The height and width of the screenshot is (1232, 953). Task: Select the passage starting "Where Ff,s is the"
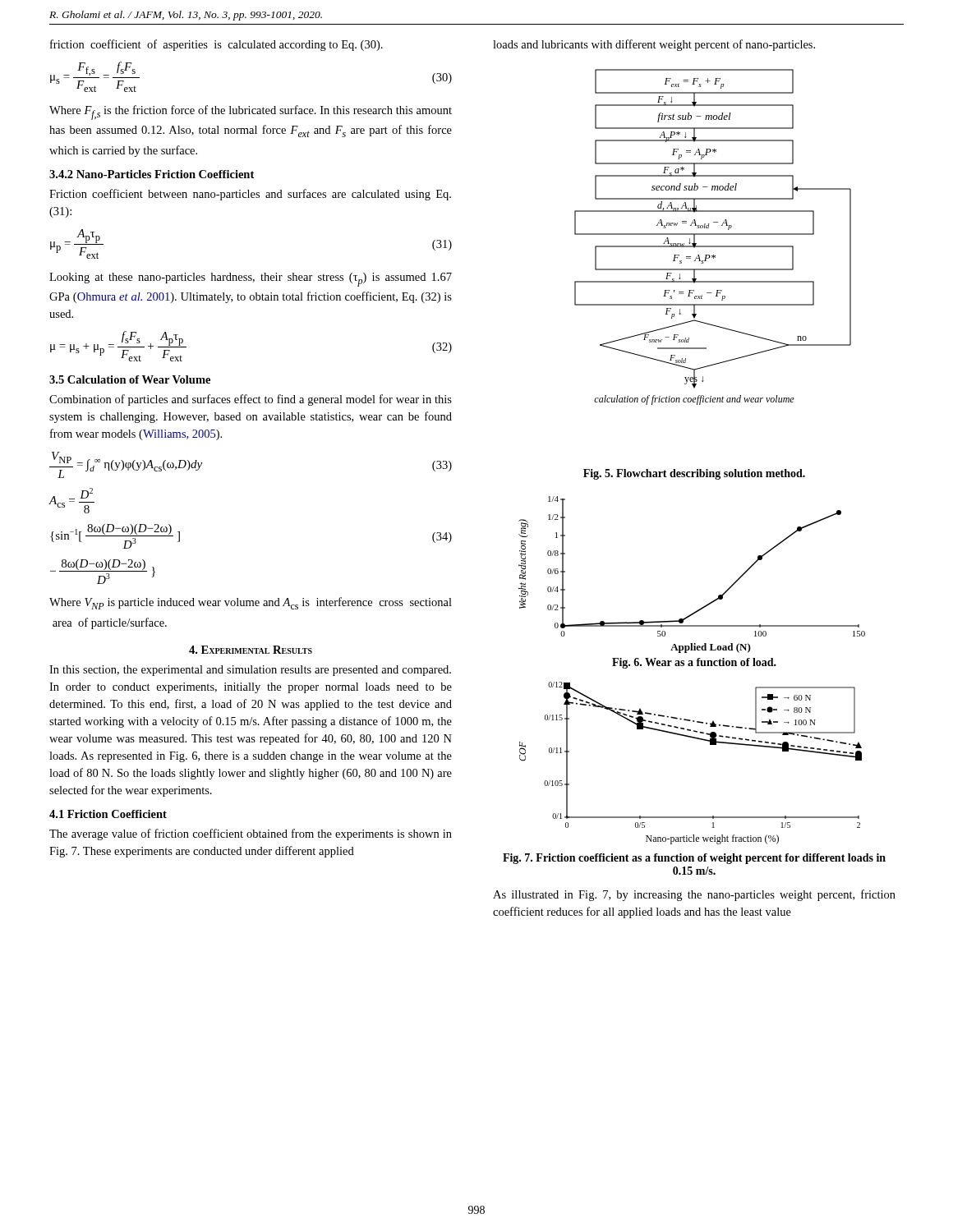pyautogui.click(x=251, y=131)
